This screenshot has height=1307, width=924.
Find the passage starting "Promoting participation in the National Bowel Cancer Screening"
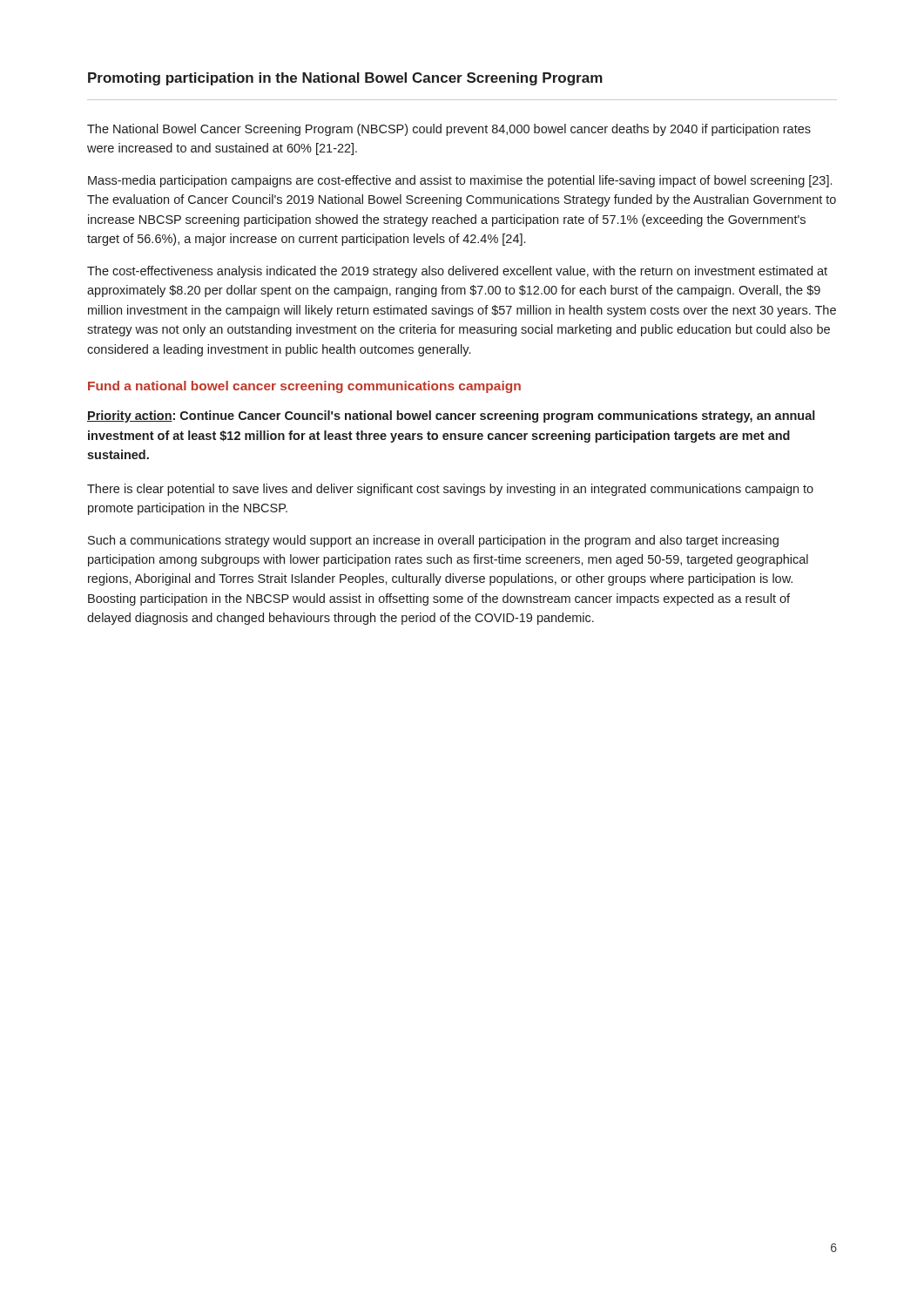[x=345, y=78]
